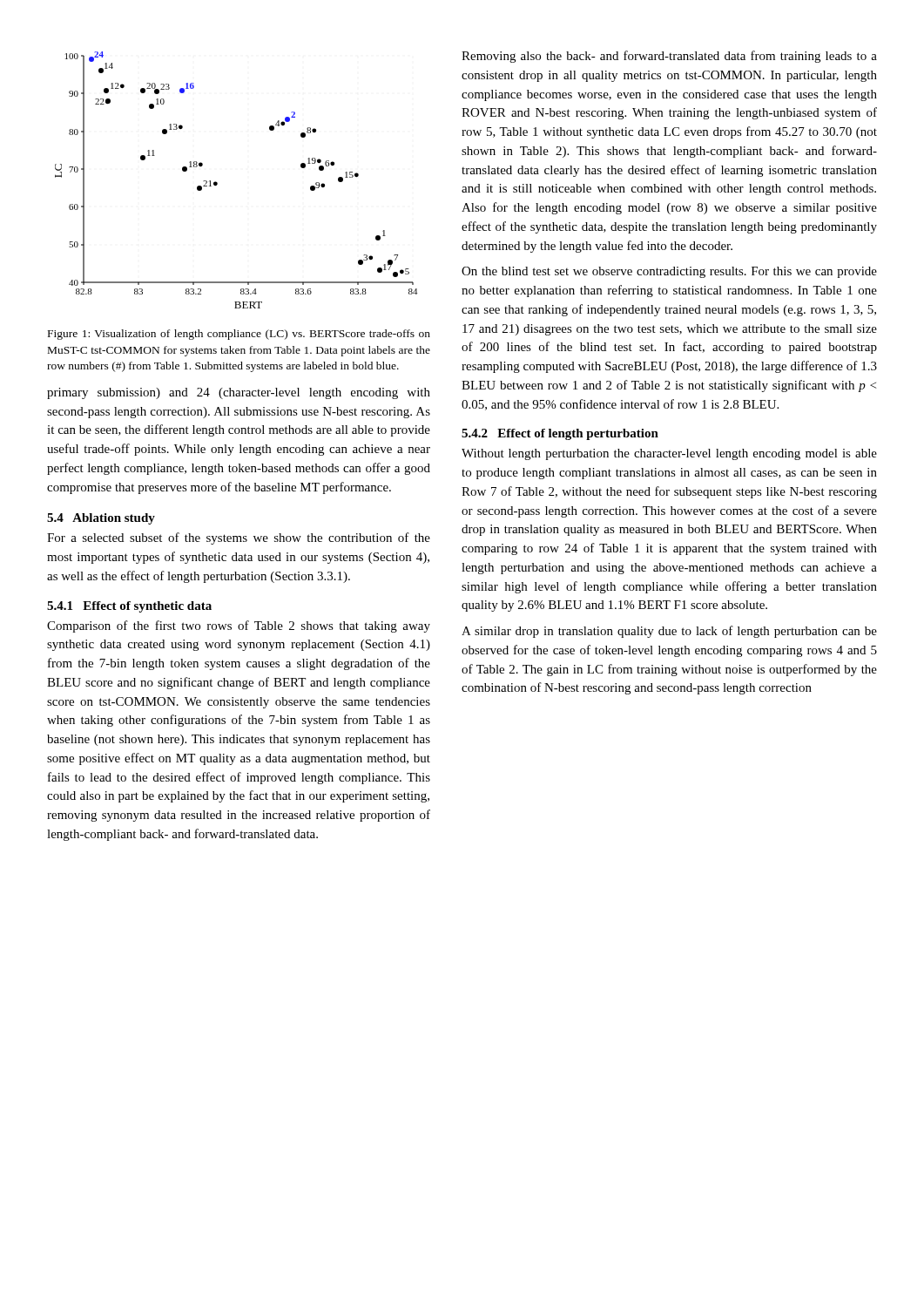Find the block on this page that starts "primary submission) and 24 (character-level length"
The height and width of the screenshot is (1307, 924).
(239, 439)
